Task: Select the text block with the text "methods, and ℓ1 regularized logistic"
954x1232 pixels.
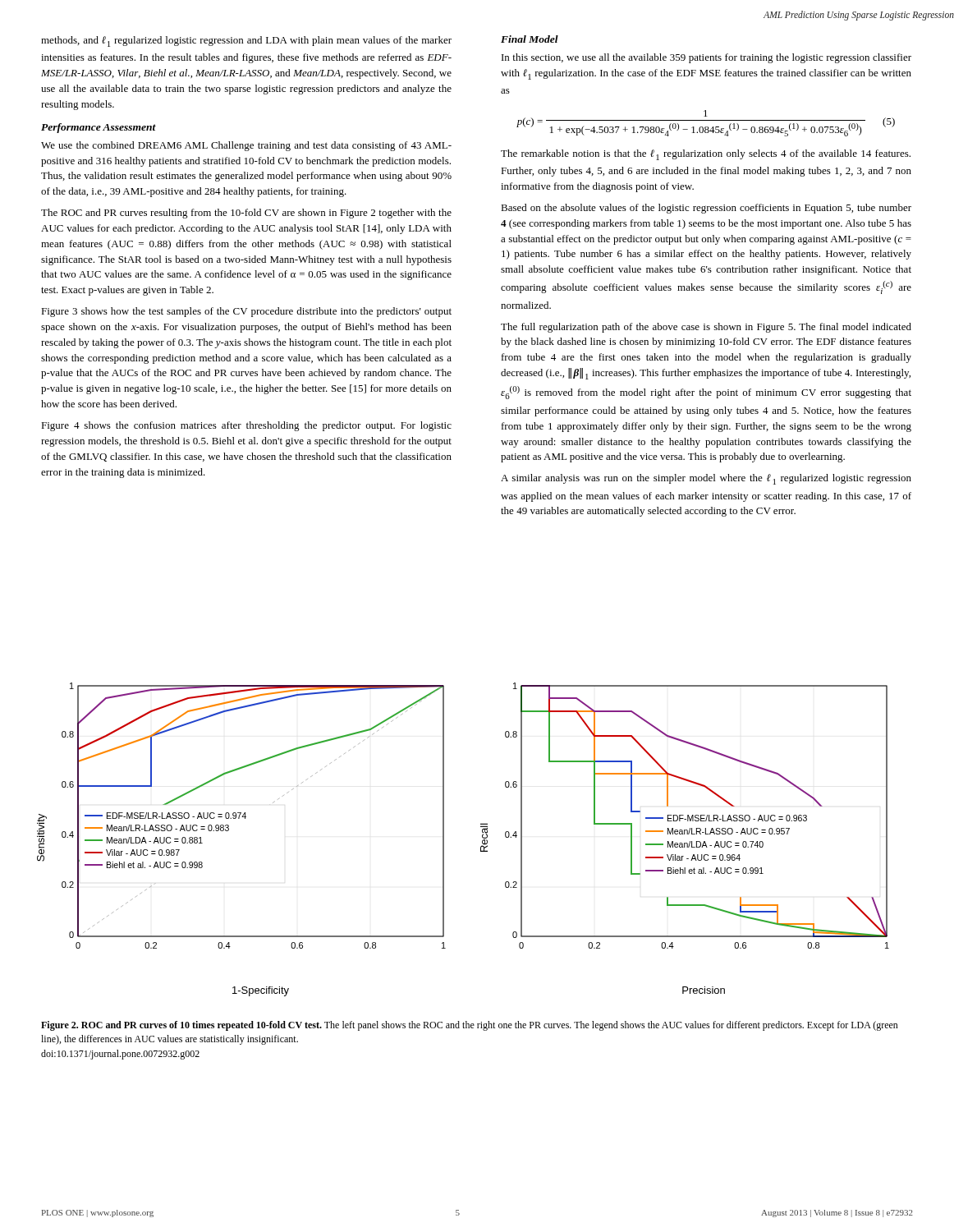Action: 246,72
